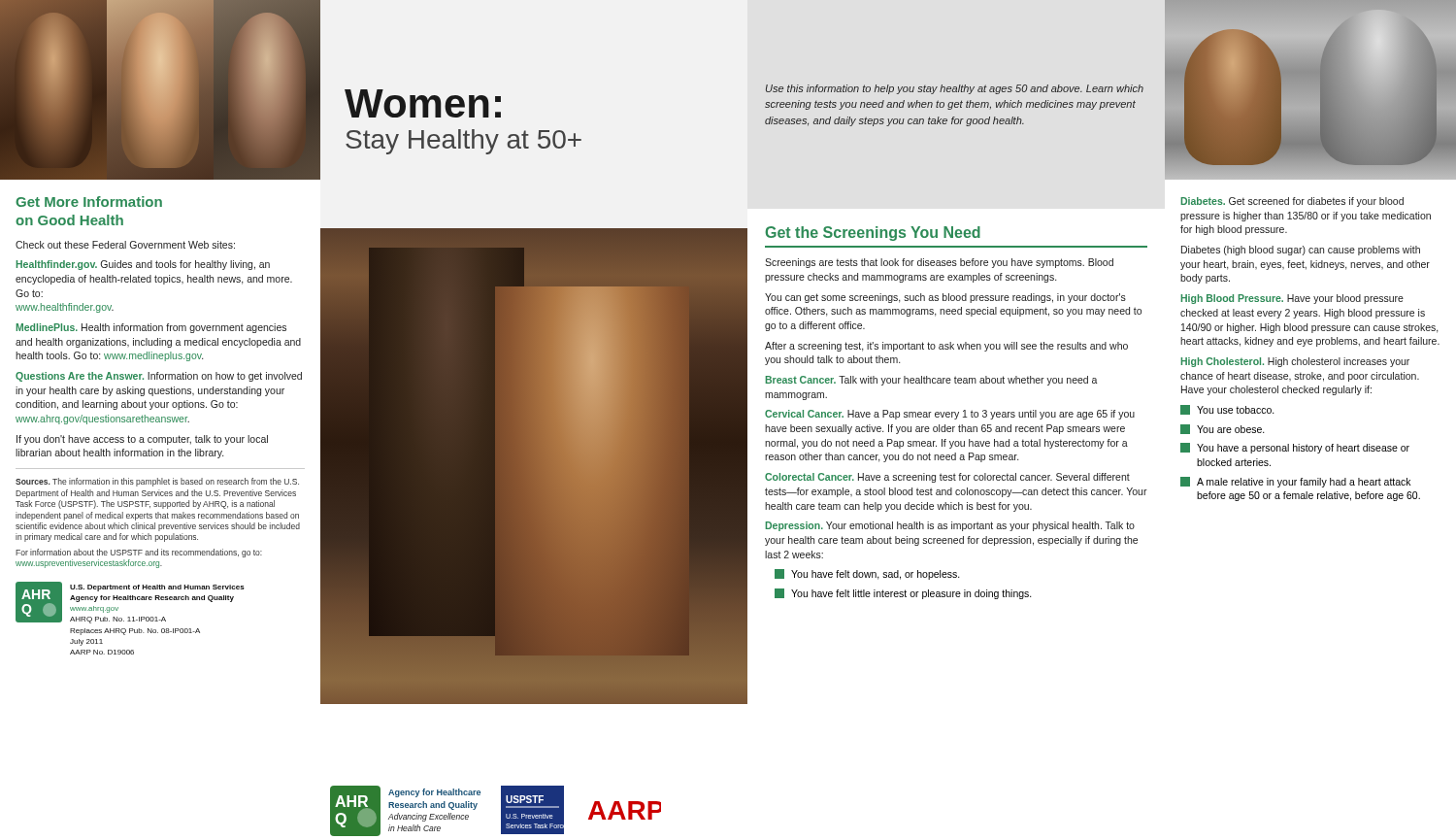Select the text block with the text "Use this information to help"

click(x=954, y=104)
